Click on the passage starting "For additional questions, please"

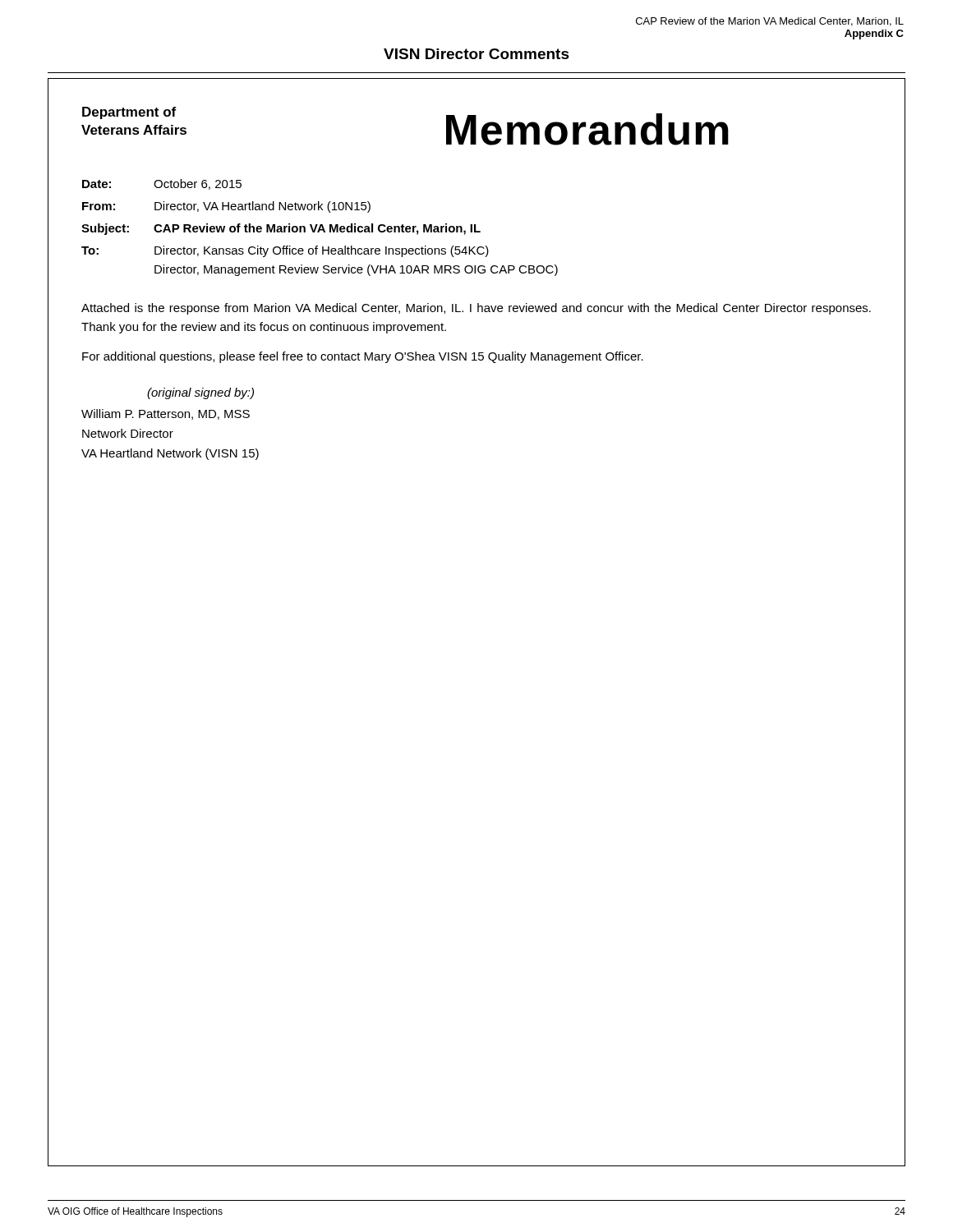click(x=363, y=356)
